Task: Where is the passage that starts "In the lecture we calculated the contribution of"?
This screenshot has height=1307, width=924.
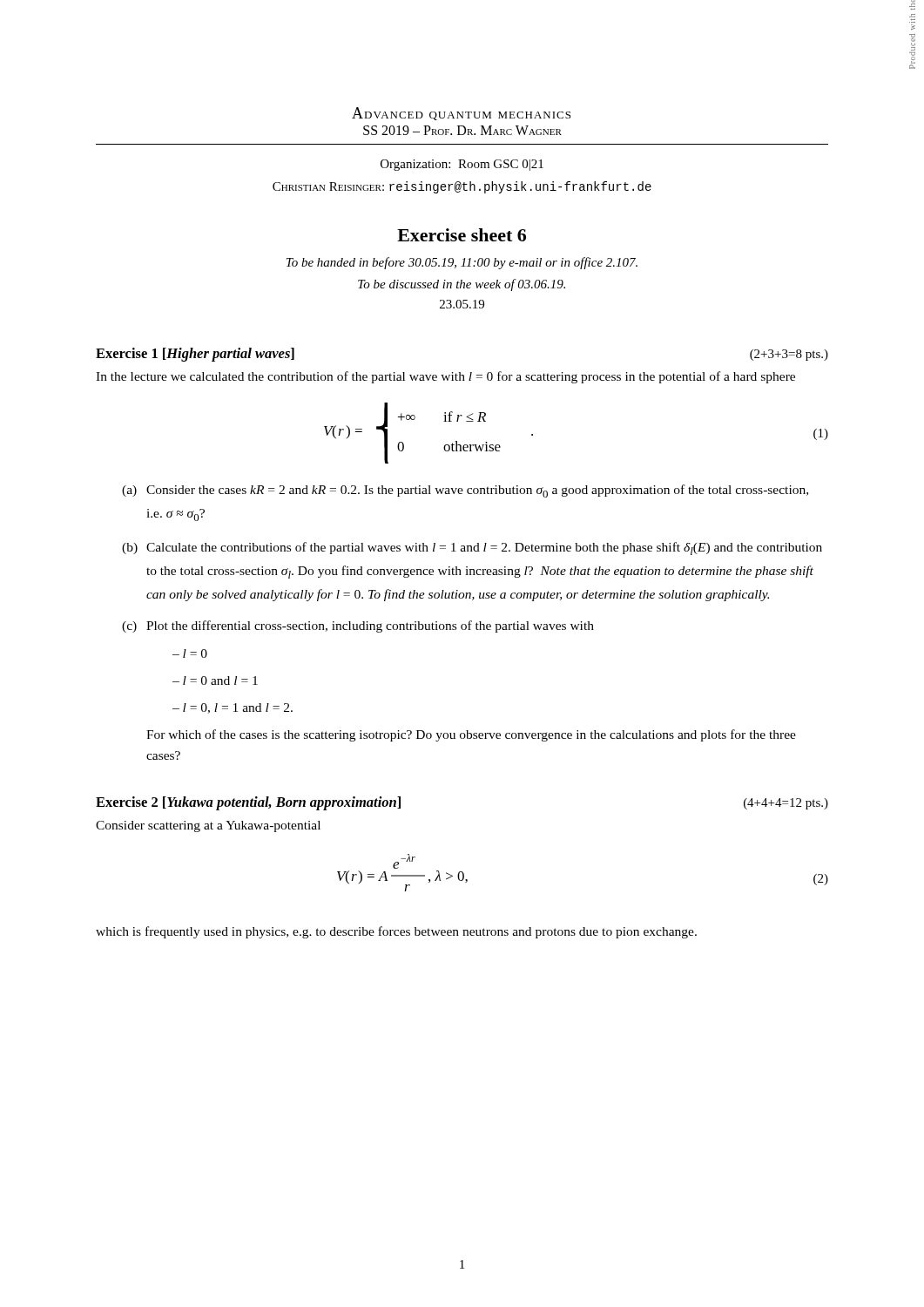Action: point(446,376)
